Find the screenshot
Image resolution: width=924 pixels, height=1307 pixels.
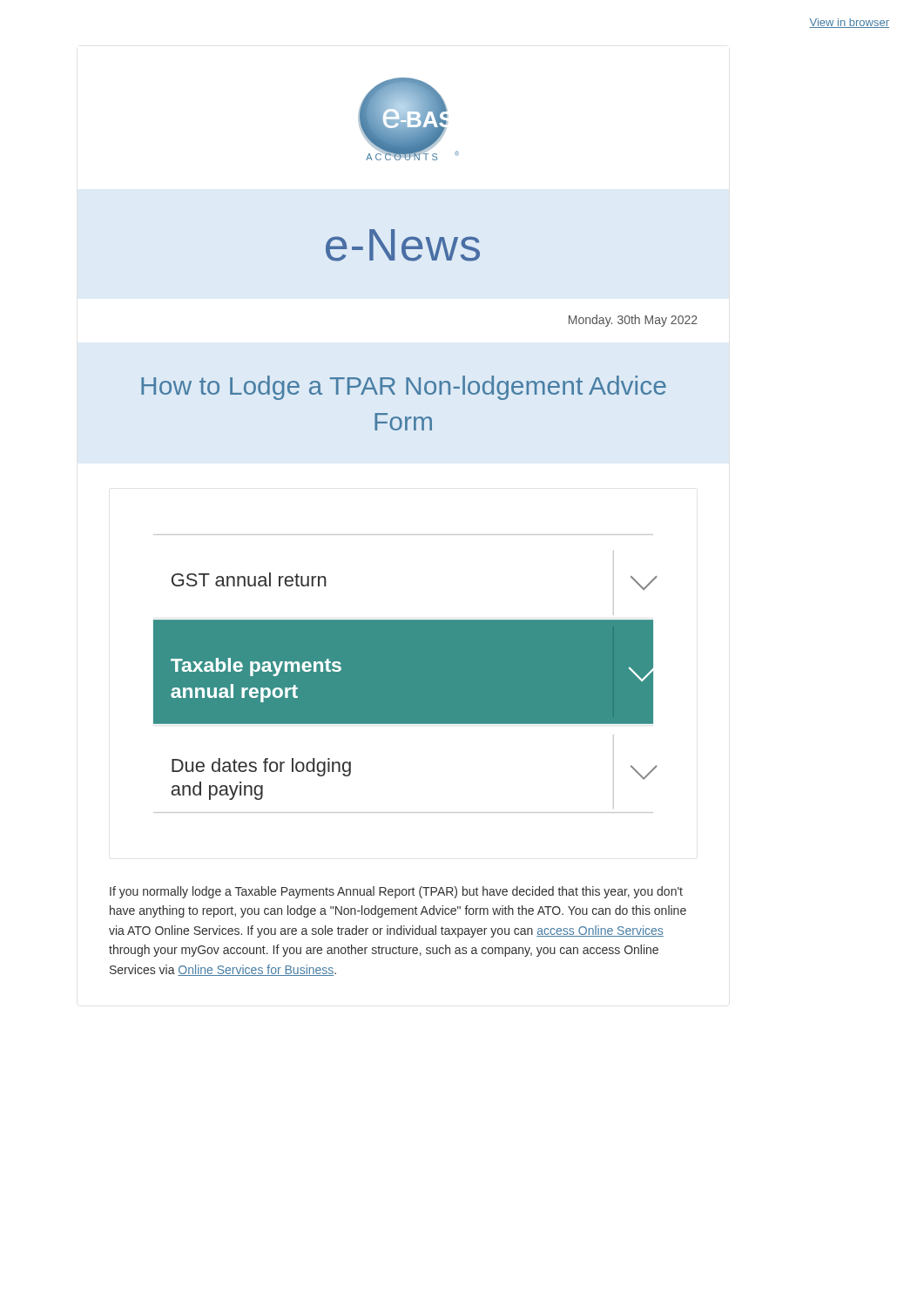pyautogui.click(x=403, y=673)
